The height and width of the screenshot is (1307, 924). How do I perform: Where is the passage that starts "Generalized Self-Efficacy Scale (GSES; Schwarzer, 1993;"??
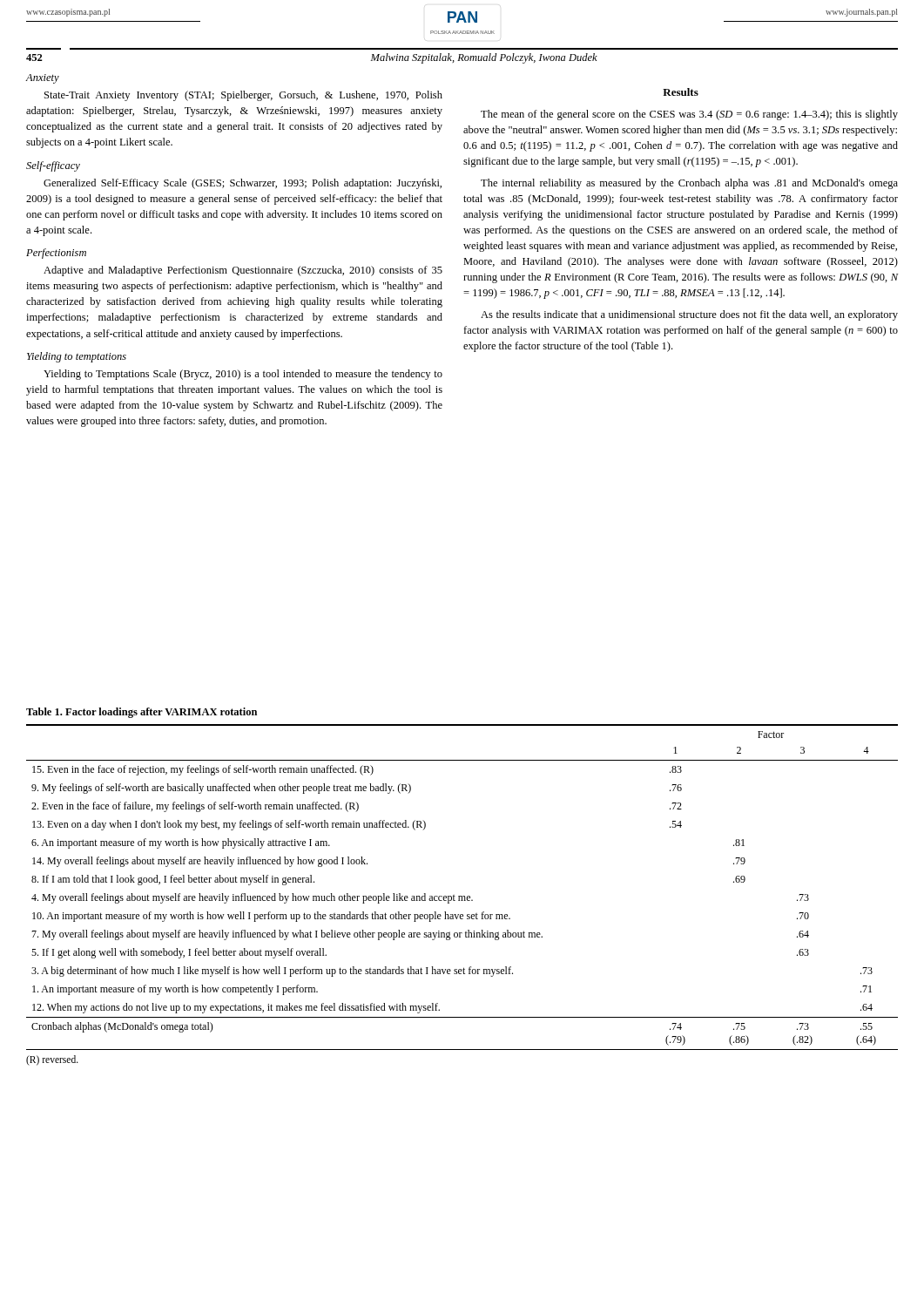point(234,206)
